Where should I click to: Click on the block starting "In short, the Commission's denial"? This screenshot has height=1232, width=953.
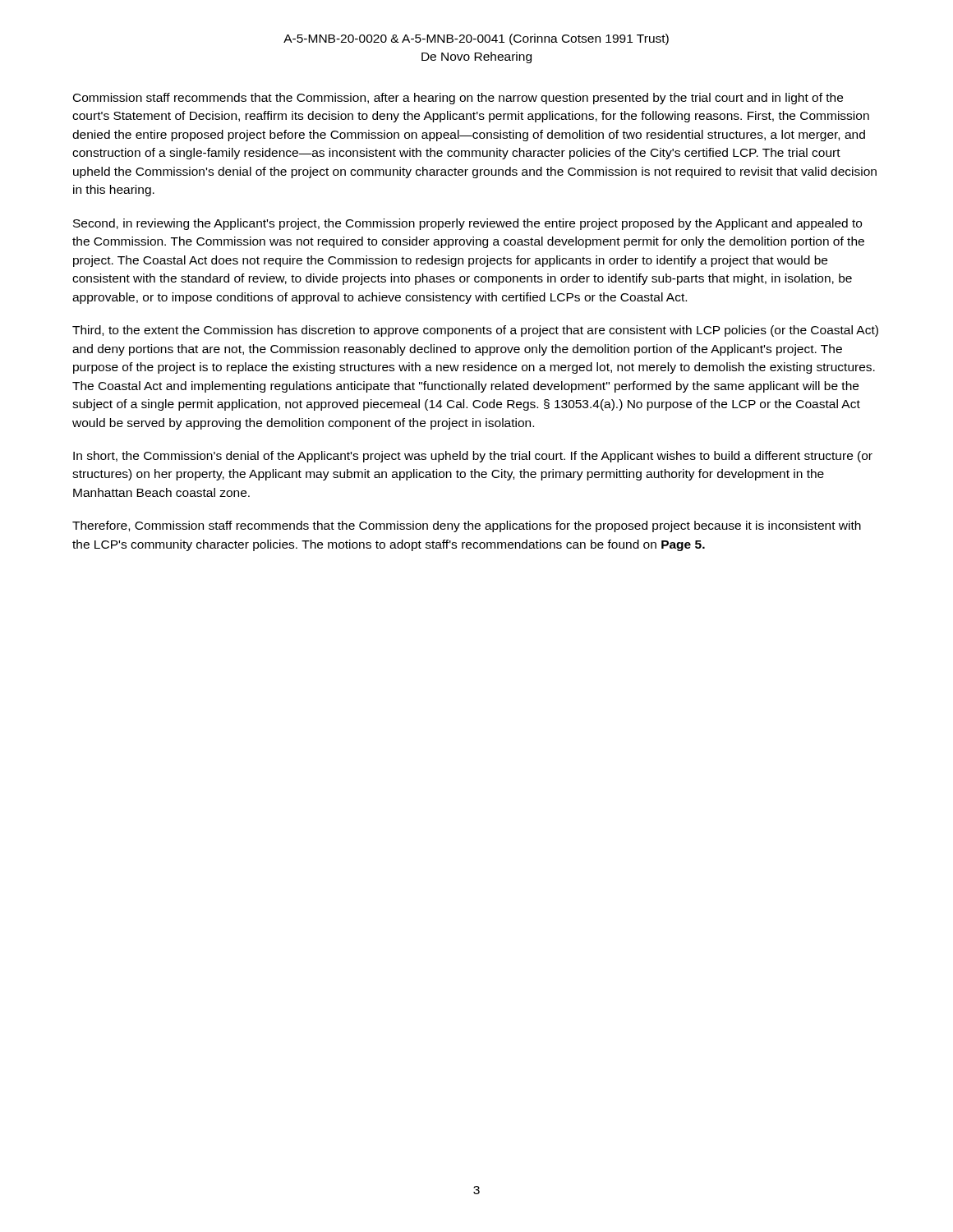coord(476,474)
